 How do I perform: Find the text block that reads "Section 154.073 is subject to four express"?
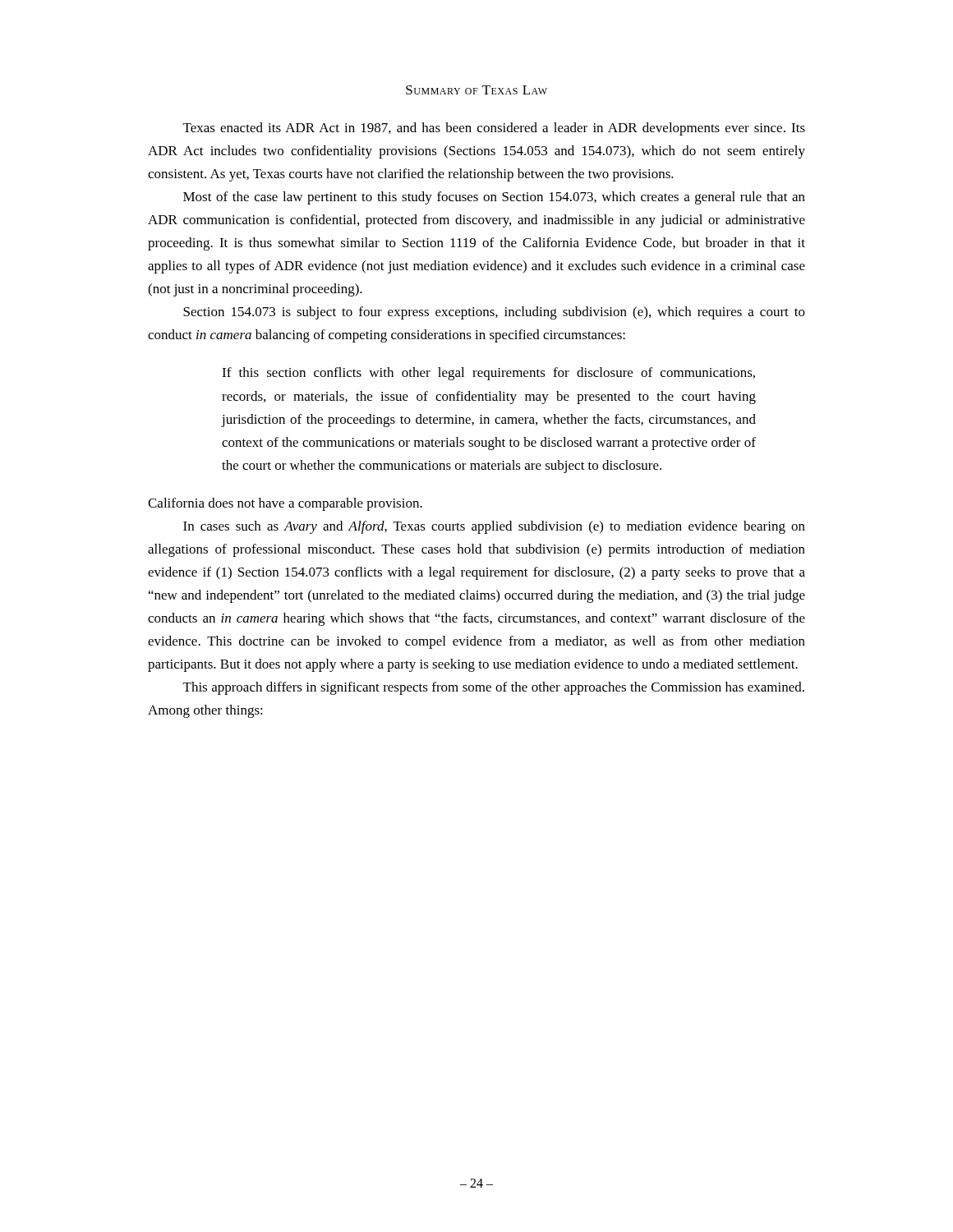tap(476, 324)
